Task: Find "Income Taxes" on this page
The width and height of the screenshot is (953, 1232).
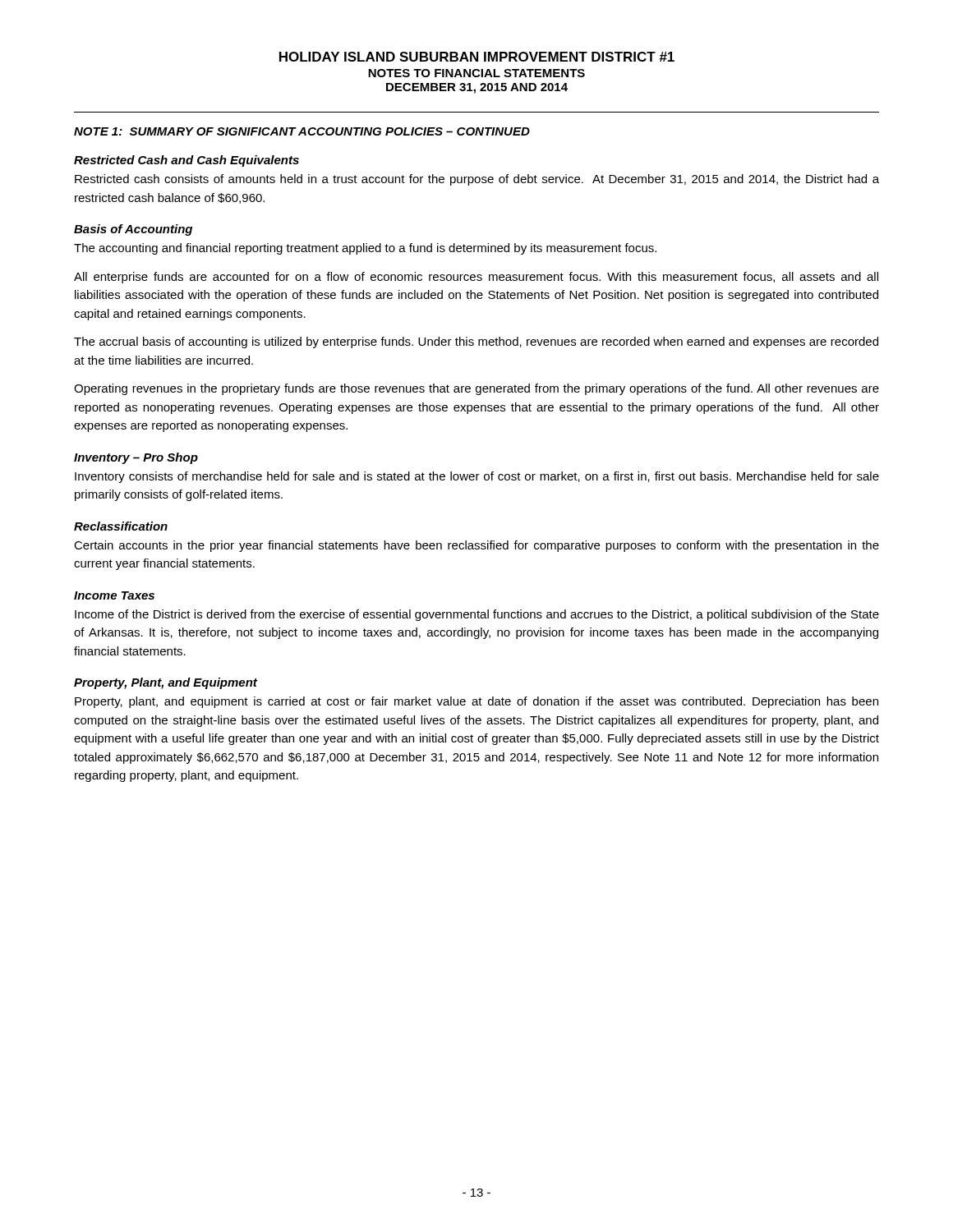Action: 114,595
